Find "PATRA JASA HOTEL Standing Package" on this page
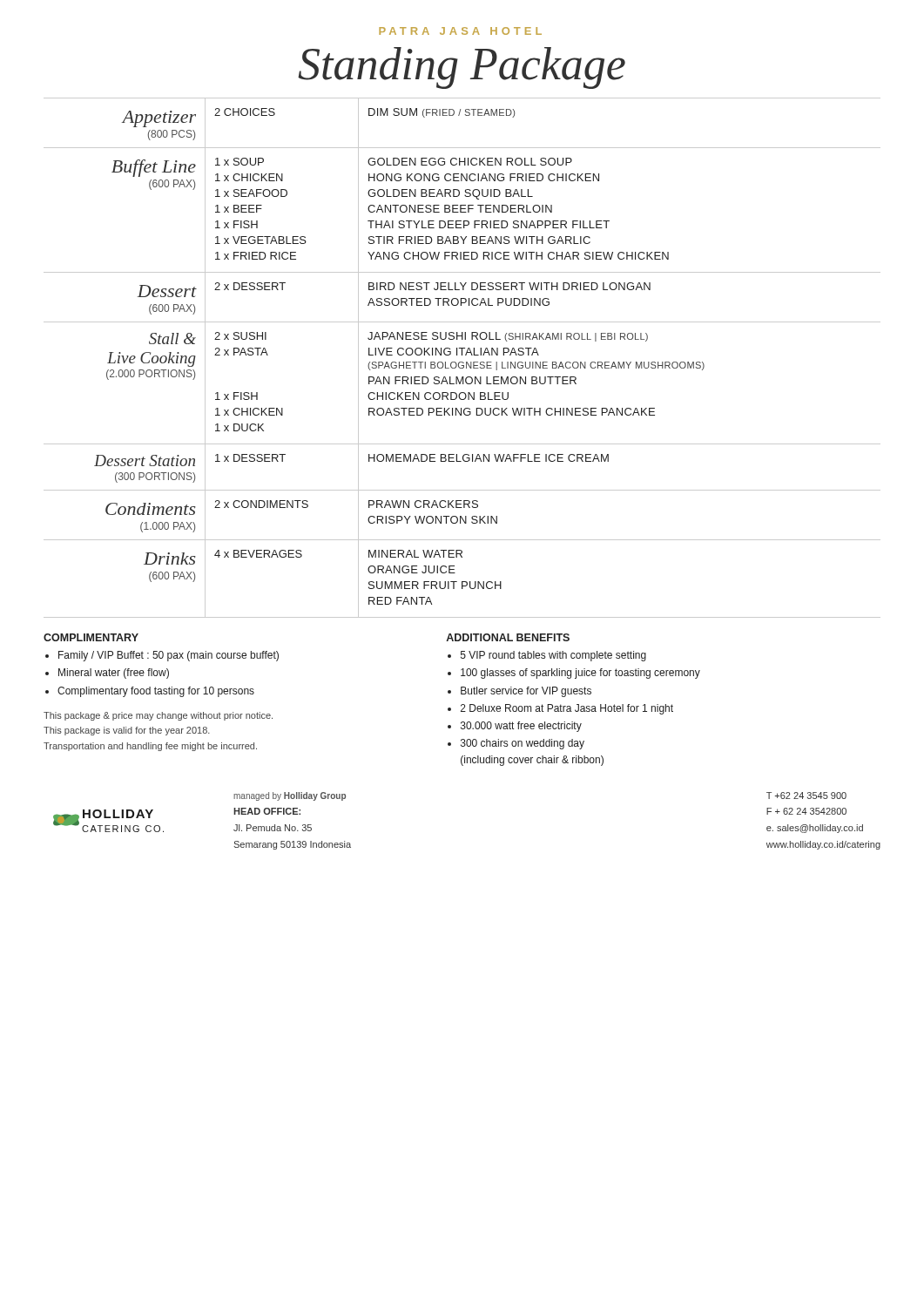Image resolution: width=924 pixels, height=1307 pixels. click(x=462, y=57)
